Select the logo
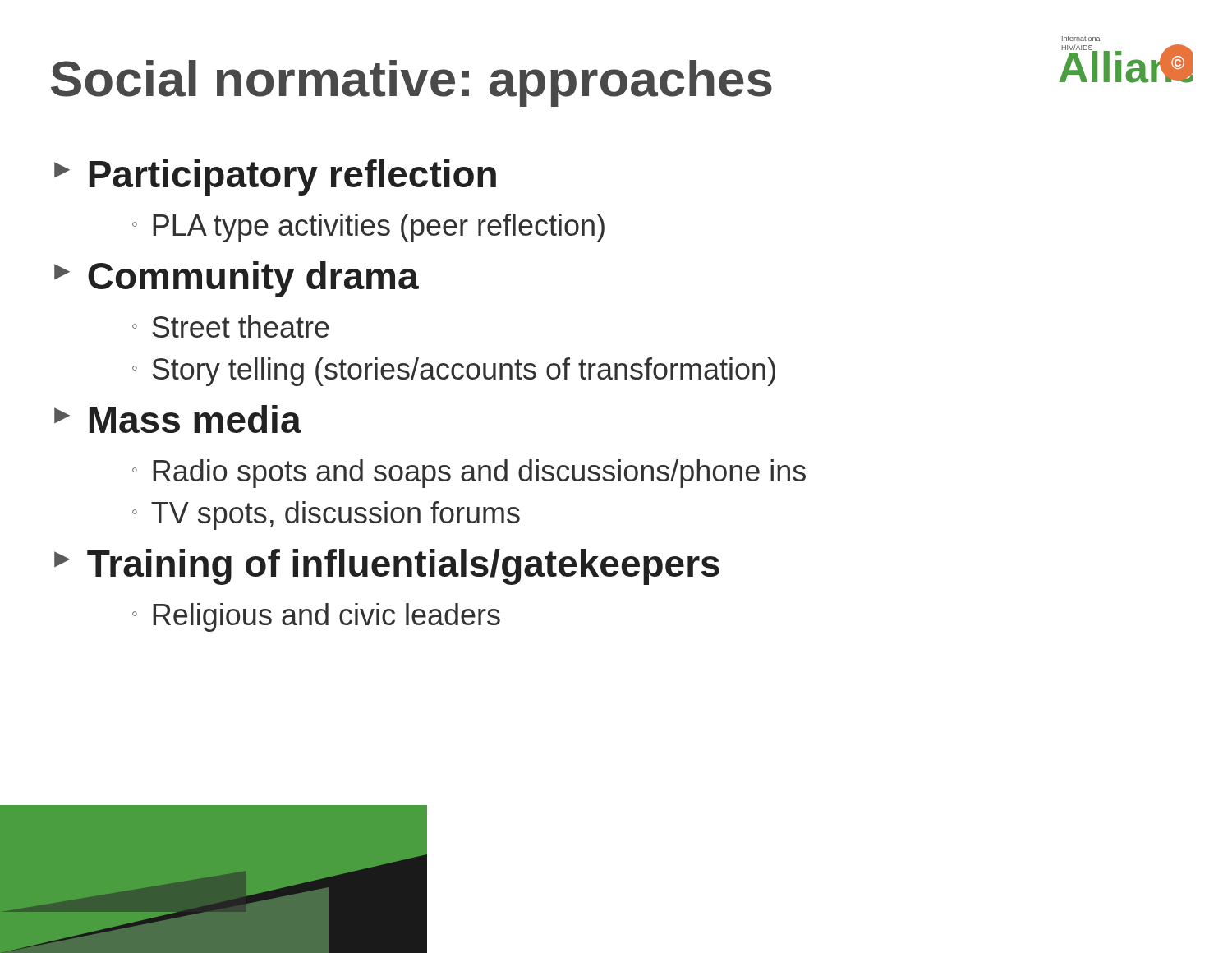 [x=1102, y=60]
